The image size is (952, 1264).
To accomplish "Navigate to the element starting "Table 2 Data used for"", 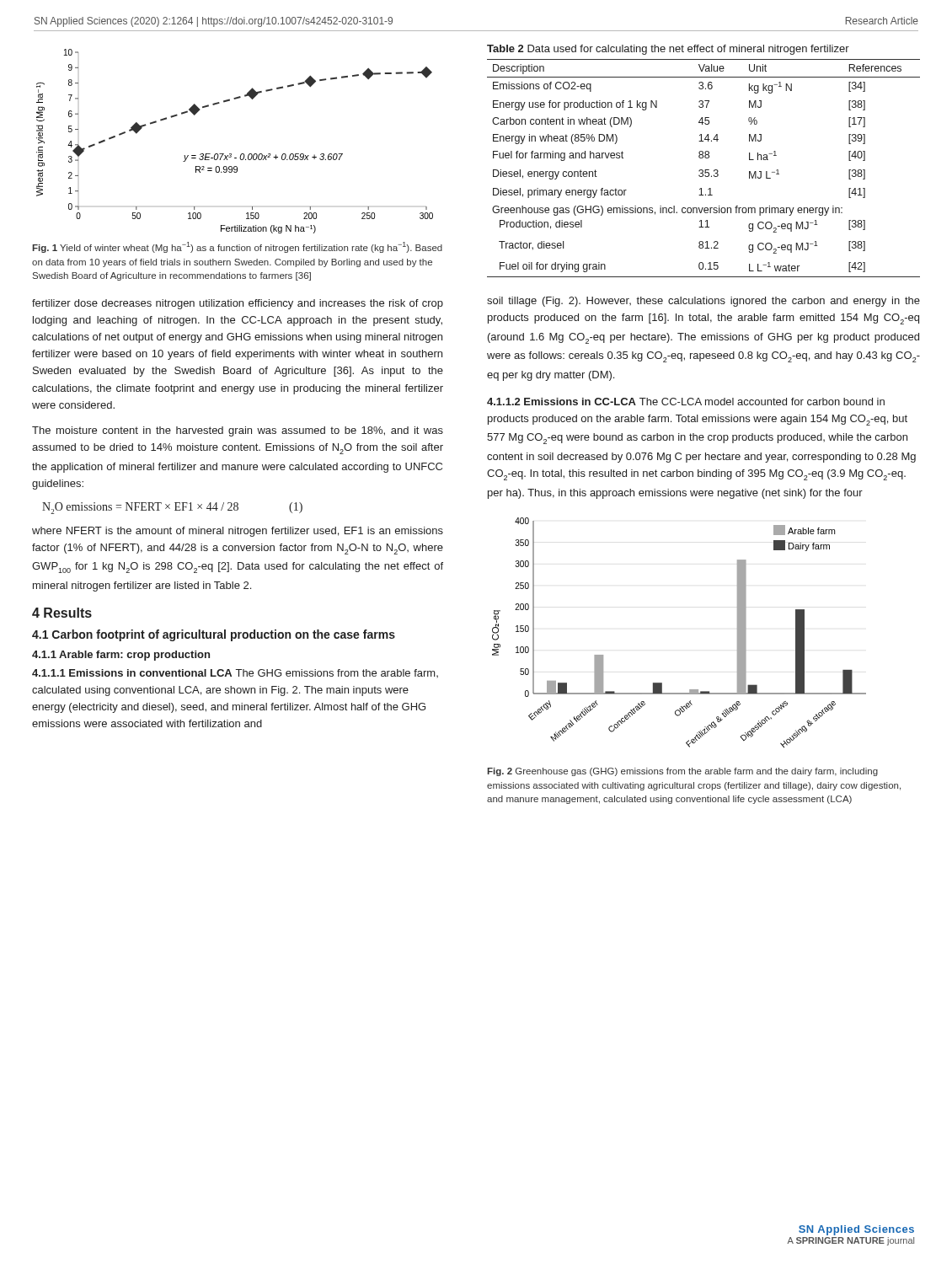I will tap(668, 48).
